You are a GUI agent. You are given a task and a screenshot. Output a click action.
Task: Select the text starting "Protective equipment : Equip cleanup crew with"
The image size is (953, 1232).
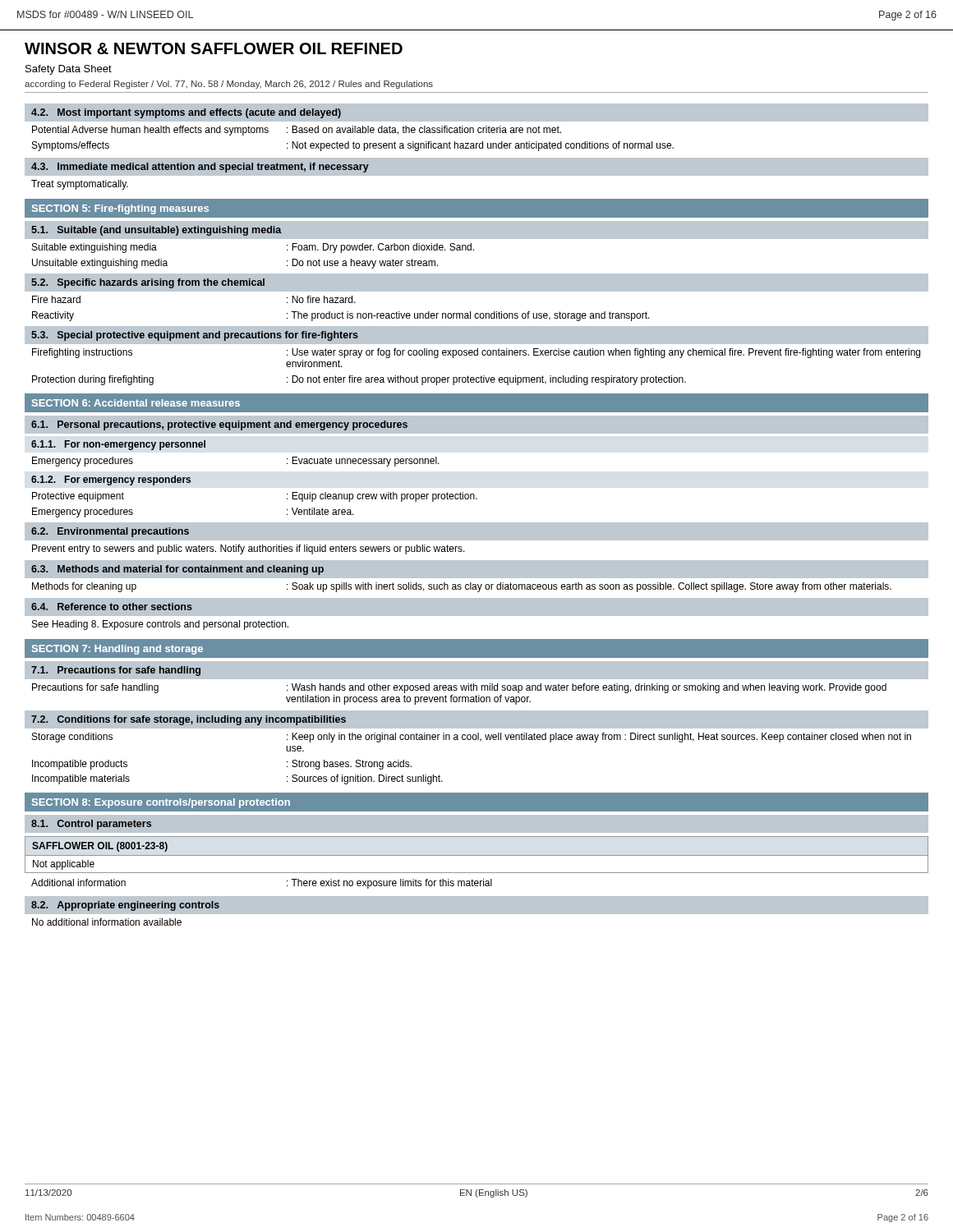pyautogui.click(x=476, y=496)
